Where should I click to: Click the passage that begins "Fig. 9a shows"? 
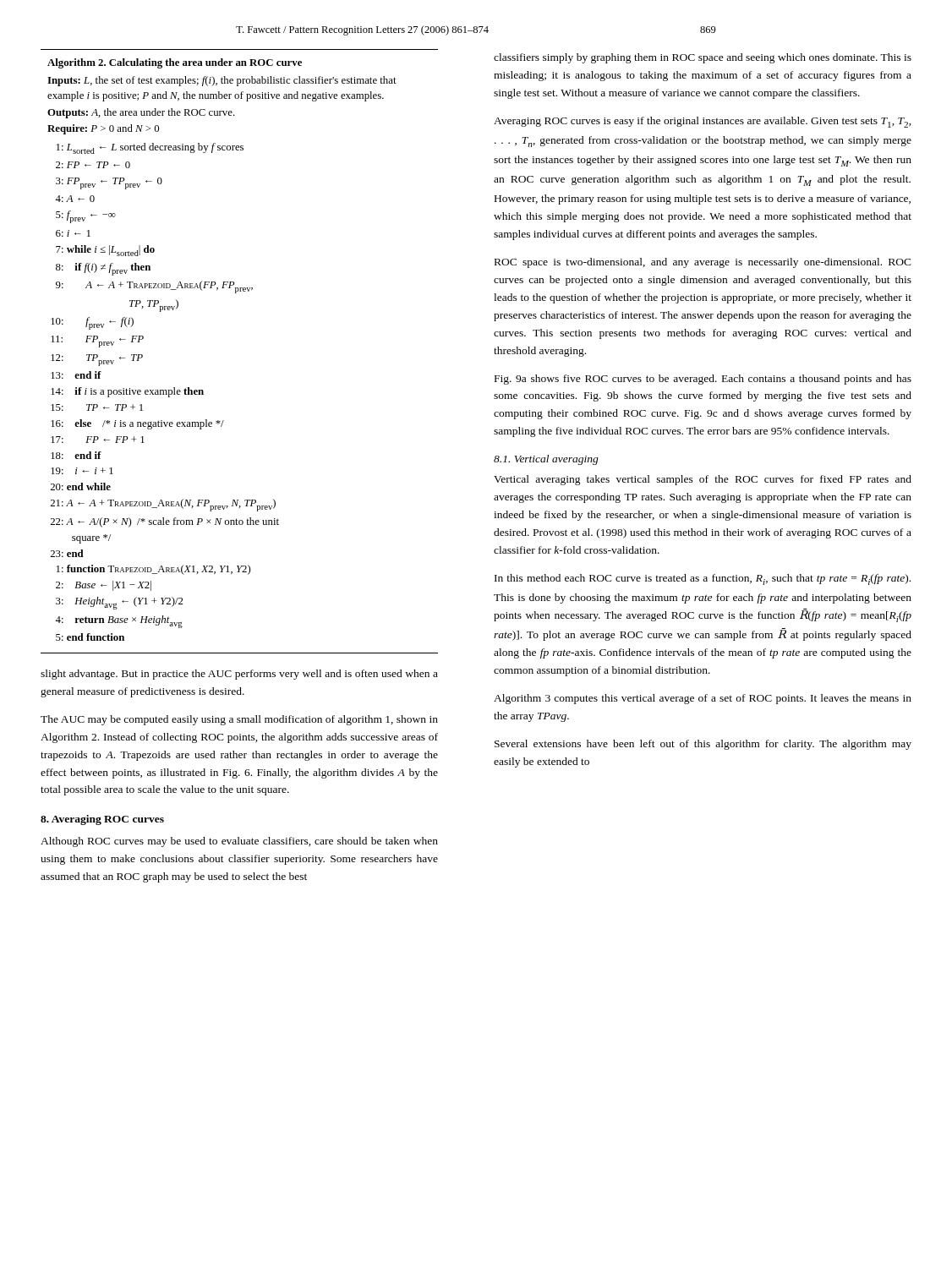(x=703, y=404)
